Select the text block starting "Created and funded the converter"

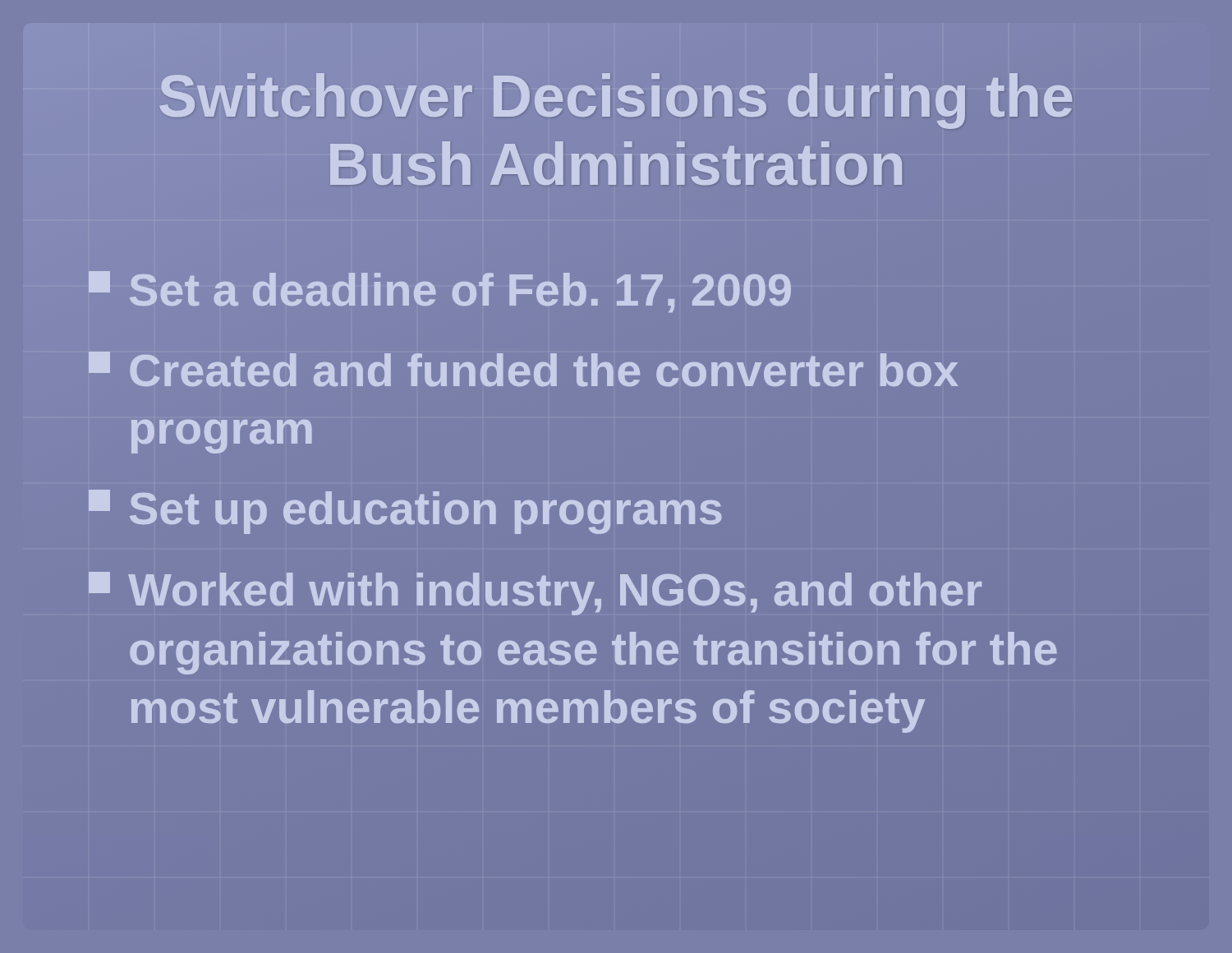[x=524, y=399]
